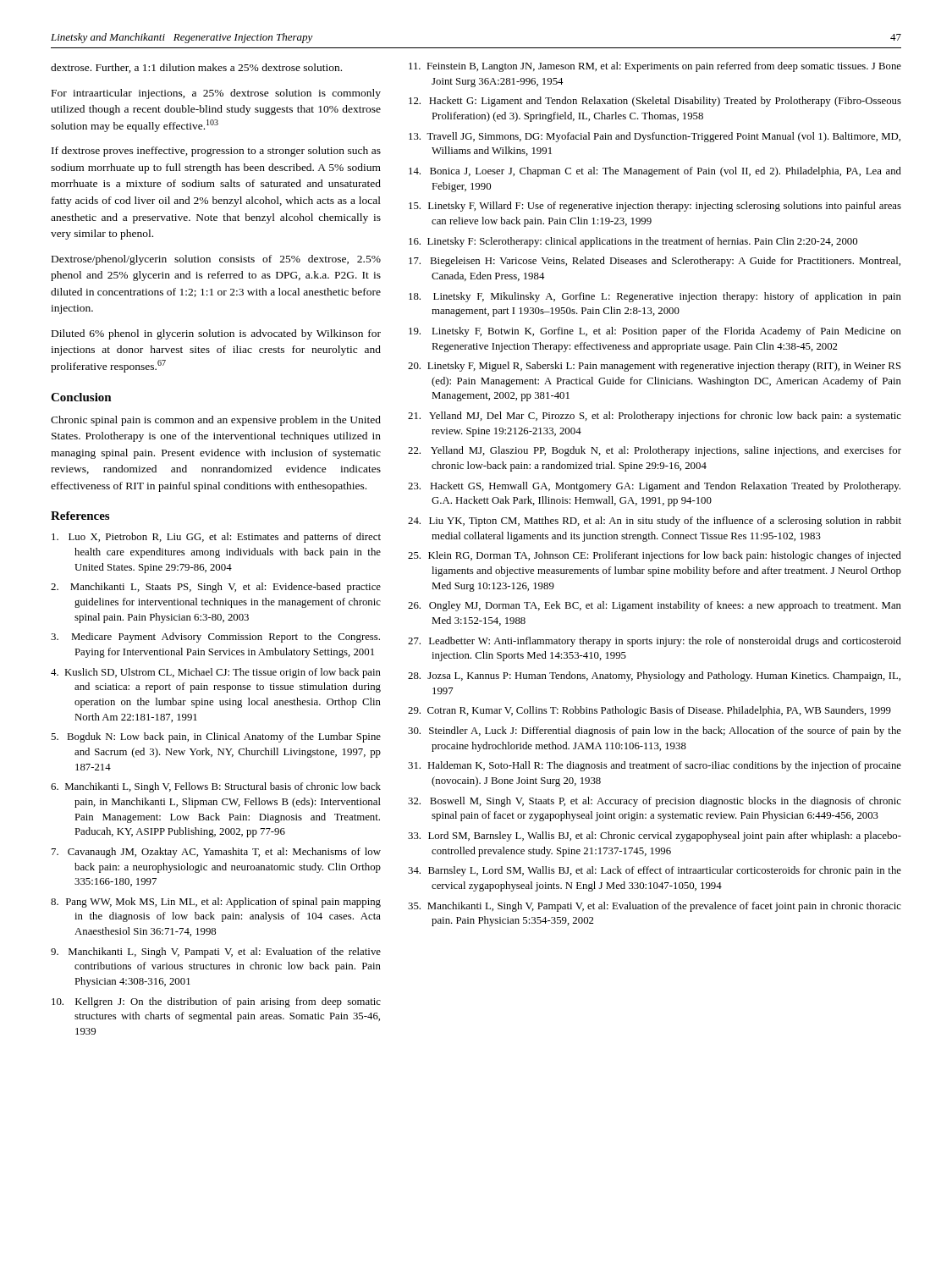Locate the element starting "11. Feinstein B, Langton"
The width and height of the screenshot is (952, 1270).
pos(655,73)
